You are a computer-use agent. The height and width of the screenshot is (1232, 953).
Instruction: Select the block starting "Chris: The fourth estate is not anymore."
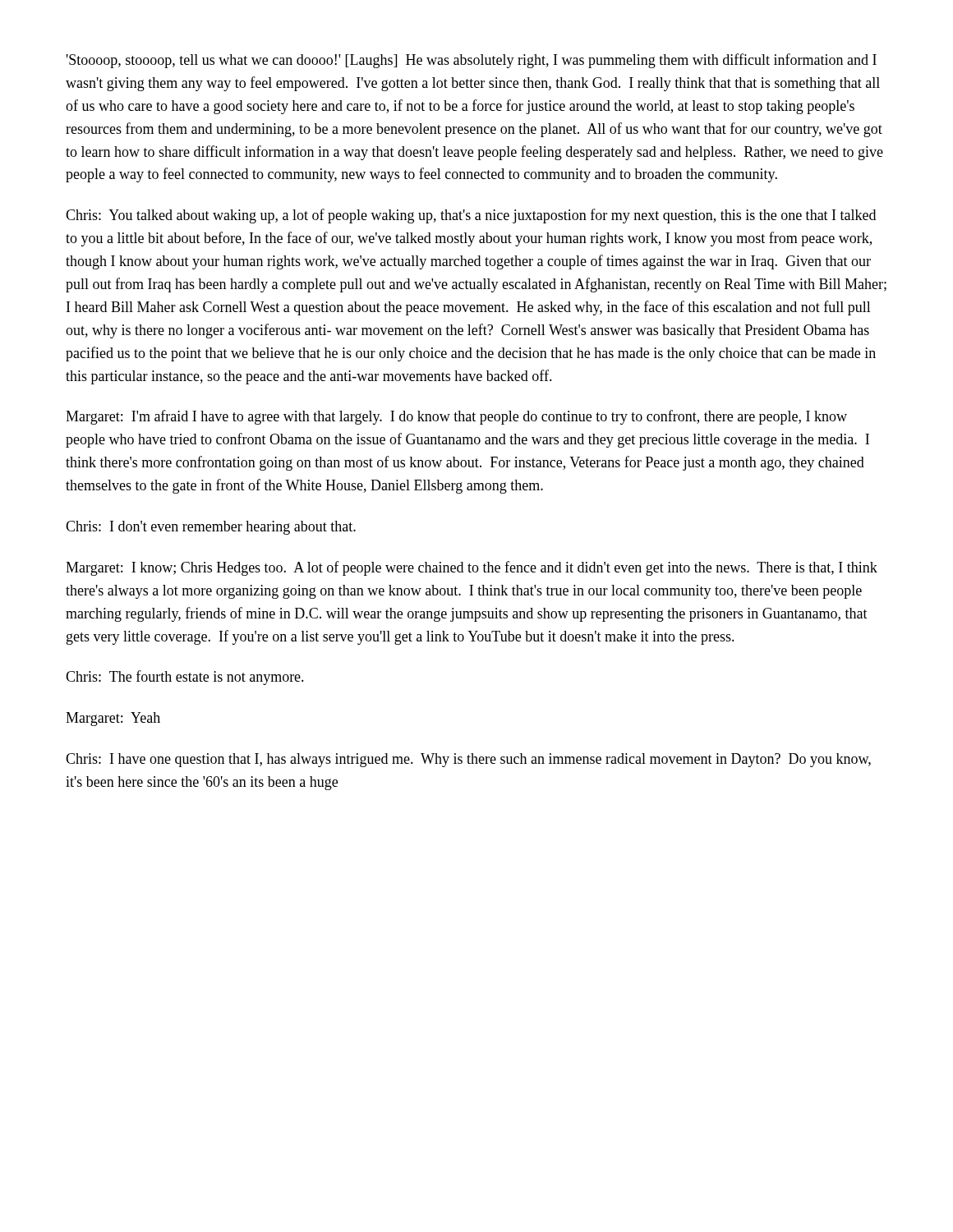coord(185,677)
